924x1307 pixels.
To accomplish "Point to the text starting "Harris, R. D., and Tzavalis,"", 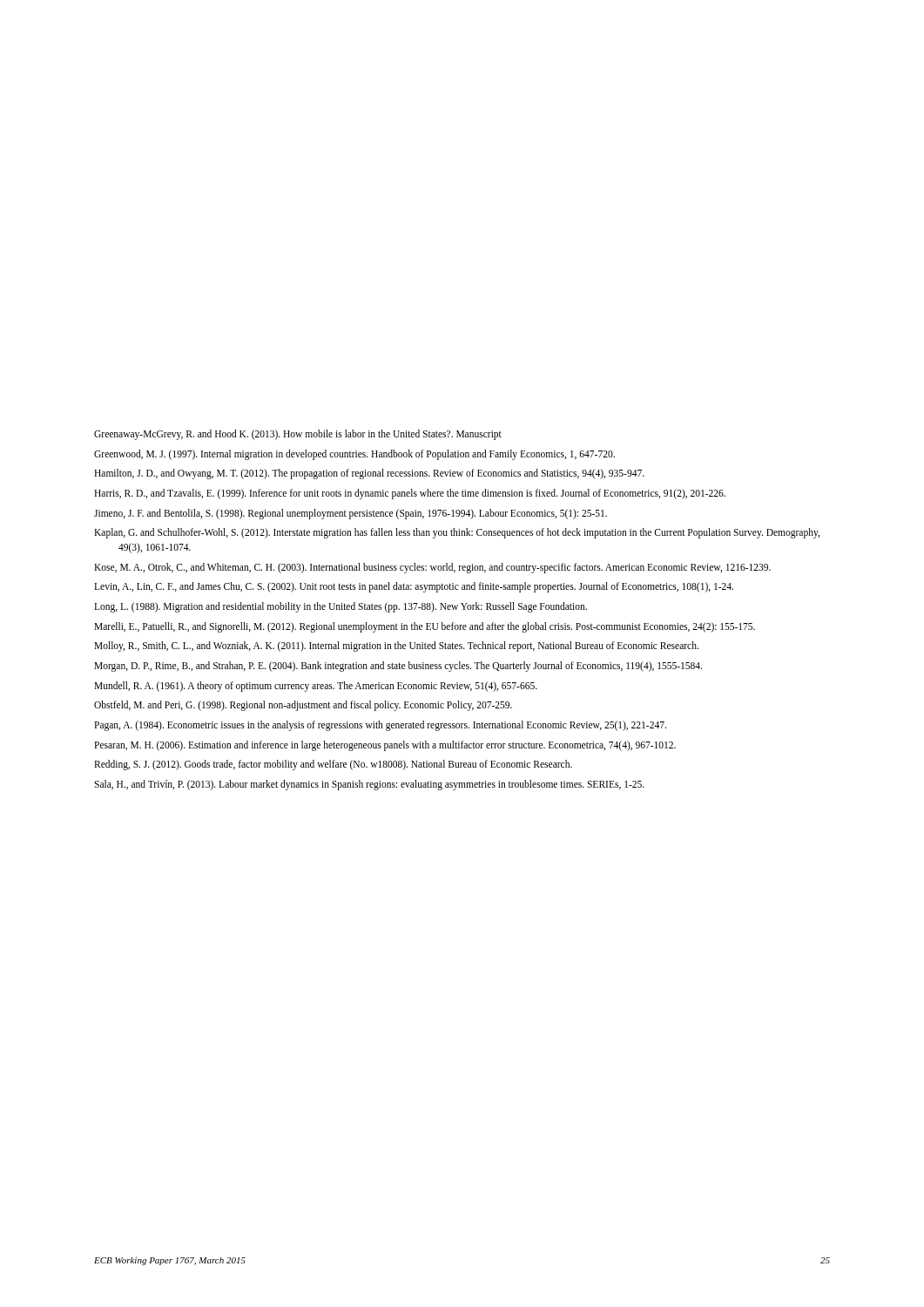I will [410, 493].
